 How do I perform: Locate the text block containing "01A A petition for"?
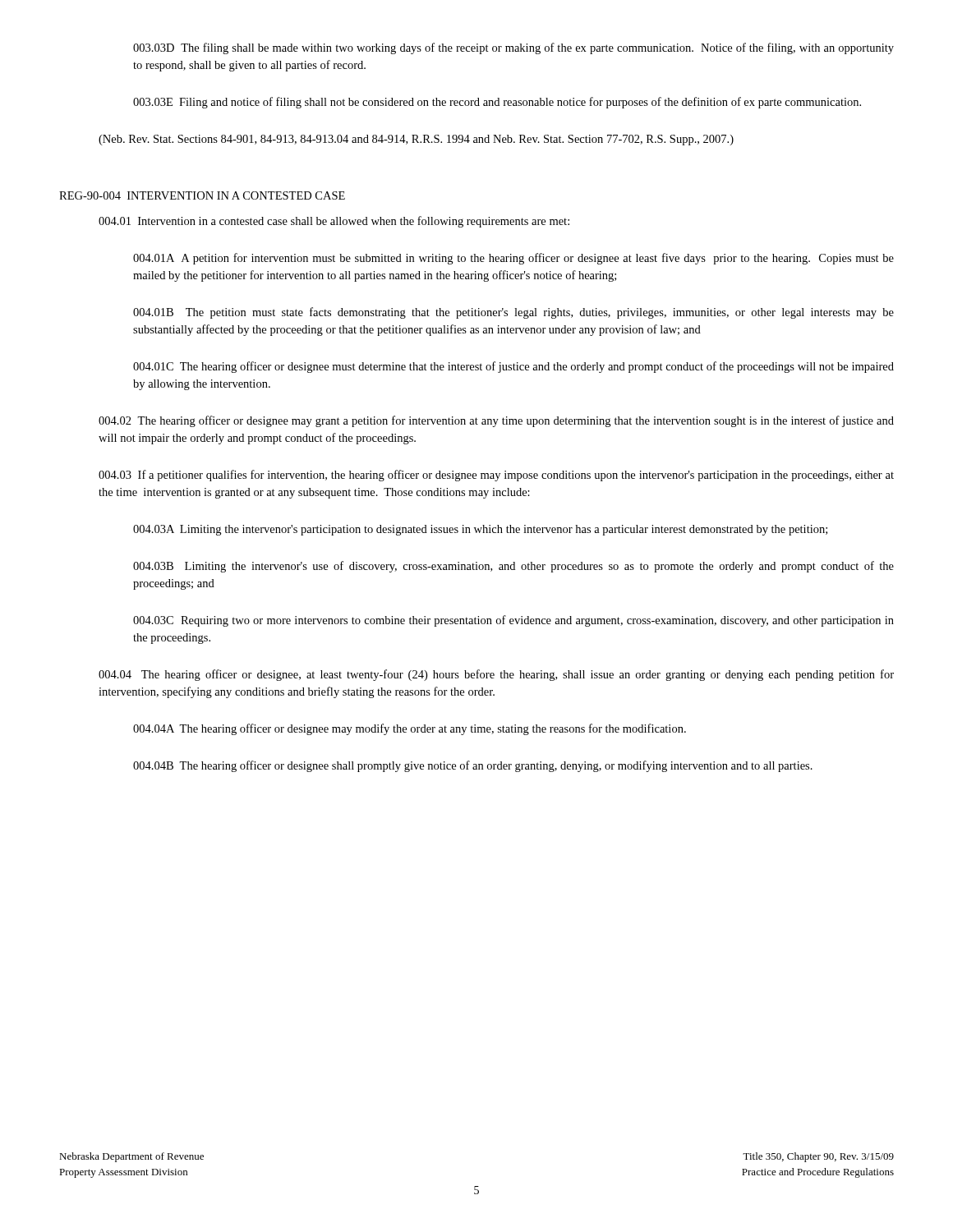pos(513,267)
